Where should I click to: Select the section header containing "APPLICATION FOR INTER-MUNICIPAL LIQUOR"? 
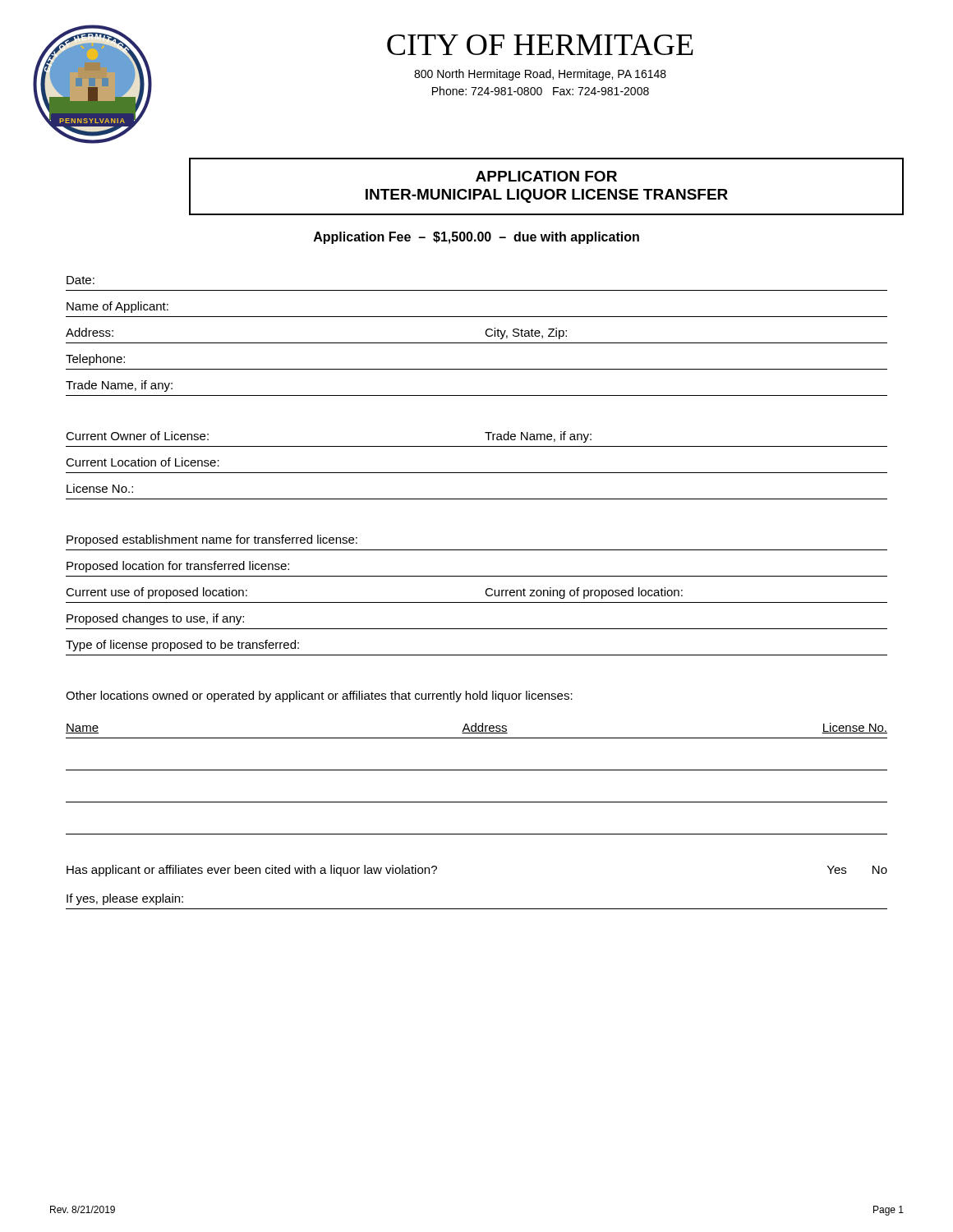point(546,186)
